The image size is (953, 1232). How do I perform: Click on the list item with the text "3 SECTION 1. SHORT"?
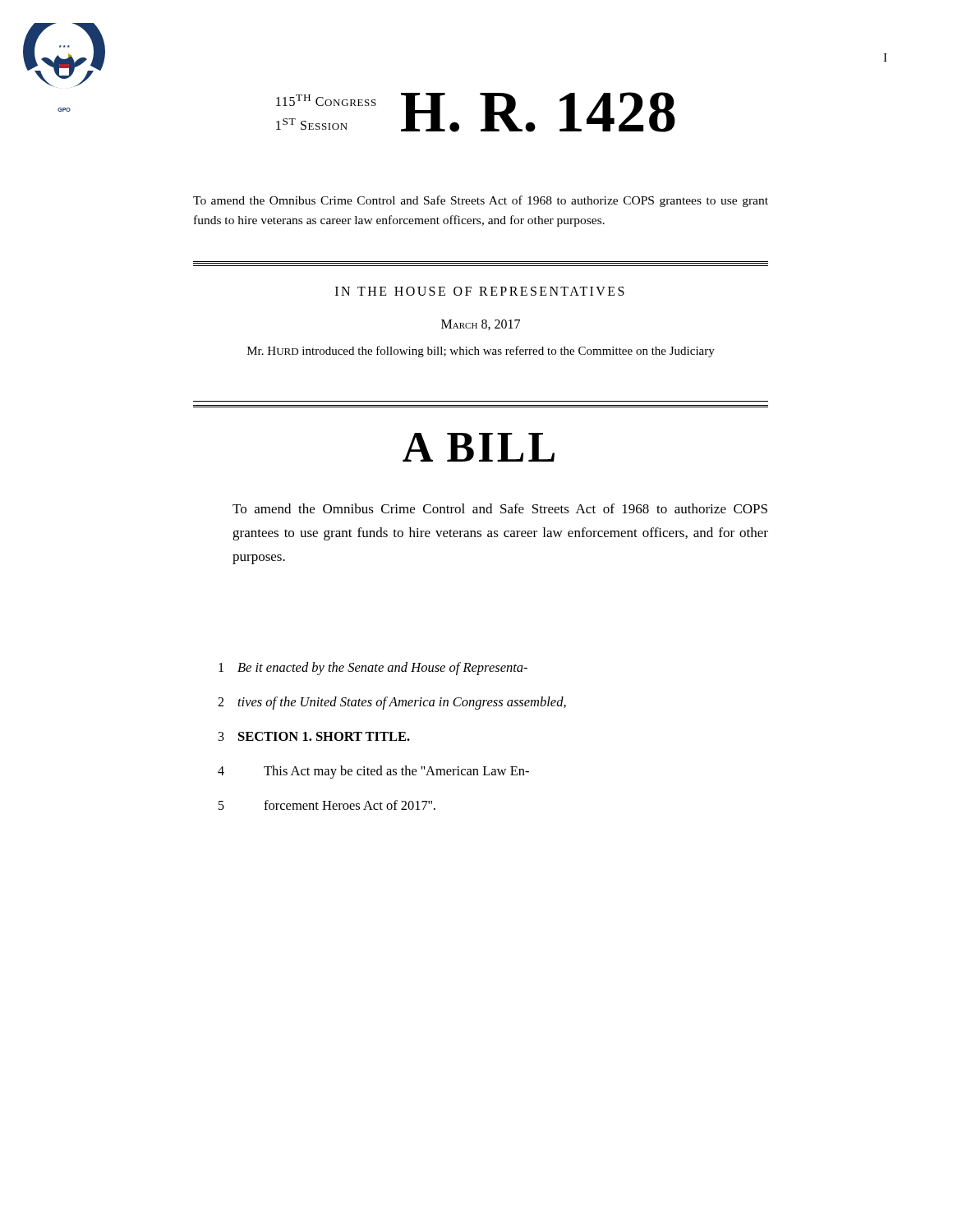click(314, 736)
